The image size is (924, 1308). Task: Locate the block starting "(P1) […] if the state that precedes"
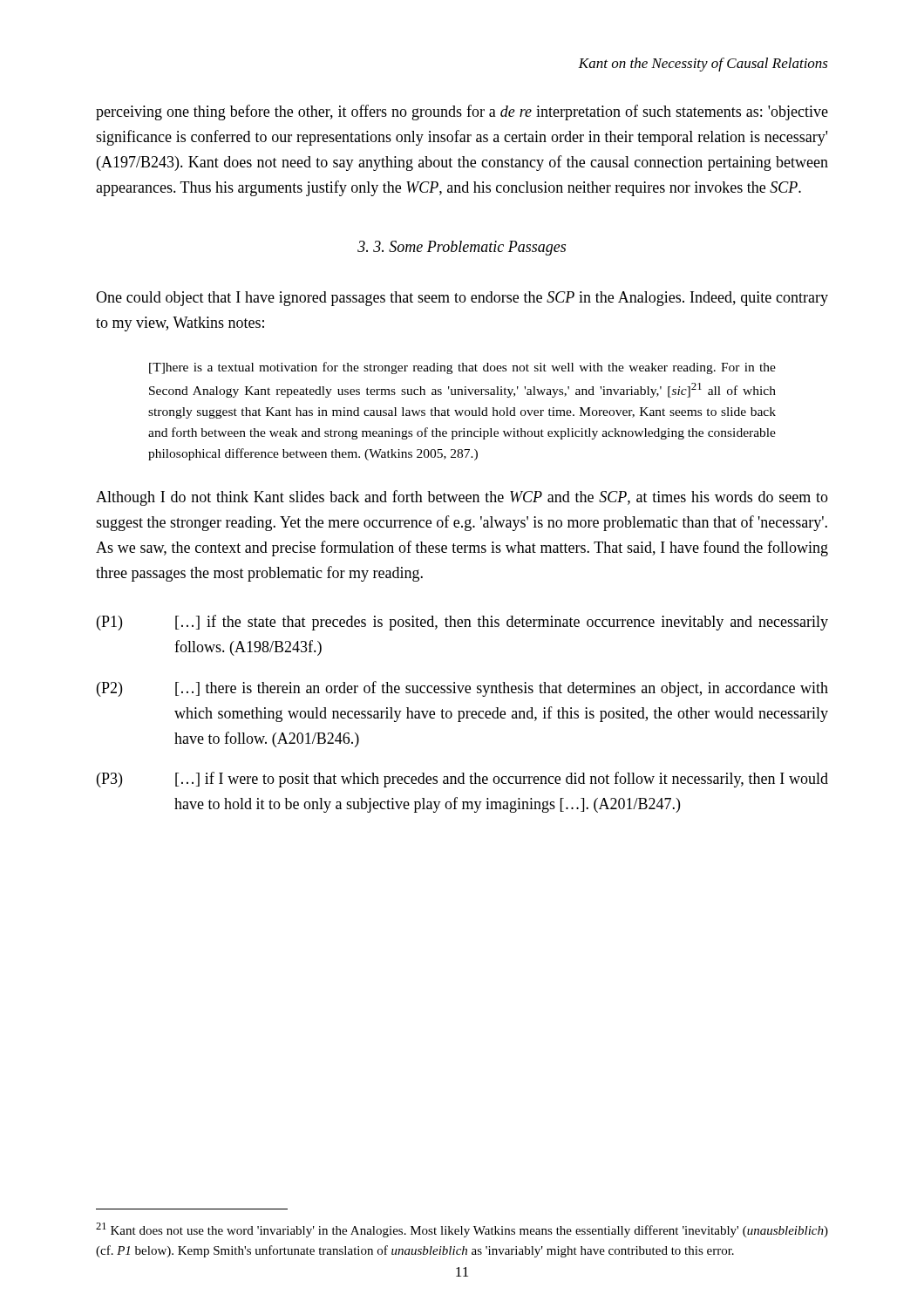point(462,635)
